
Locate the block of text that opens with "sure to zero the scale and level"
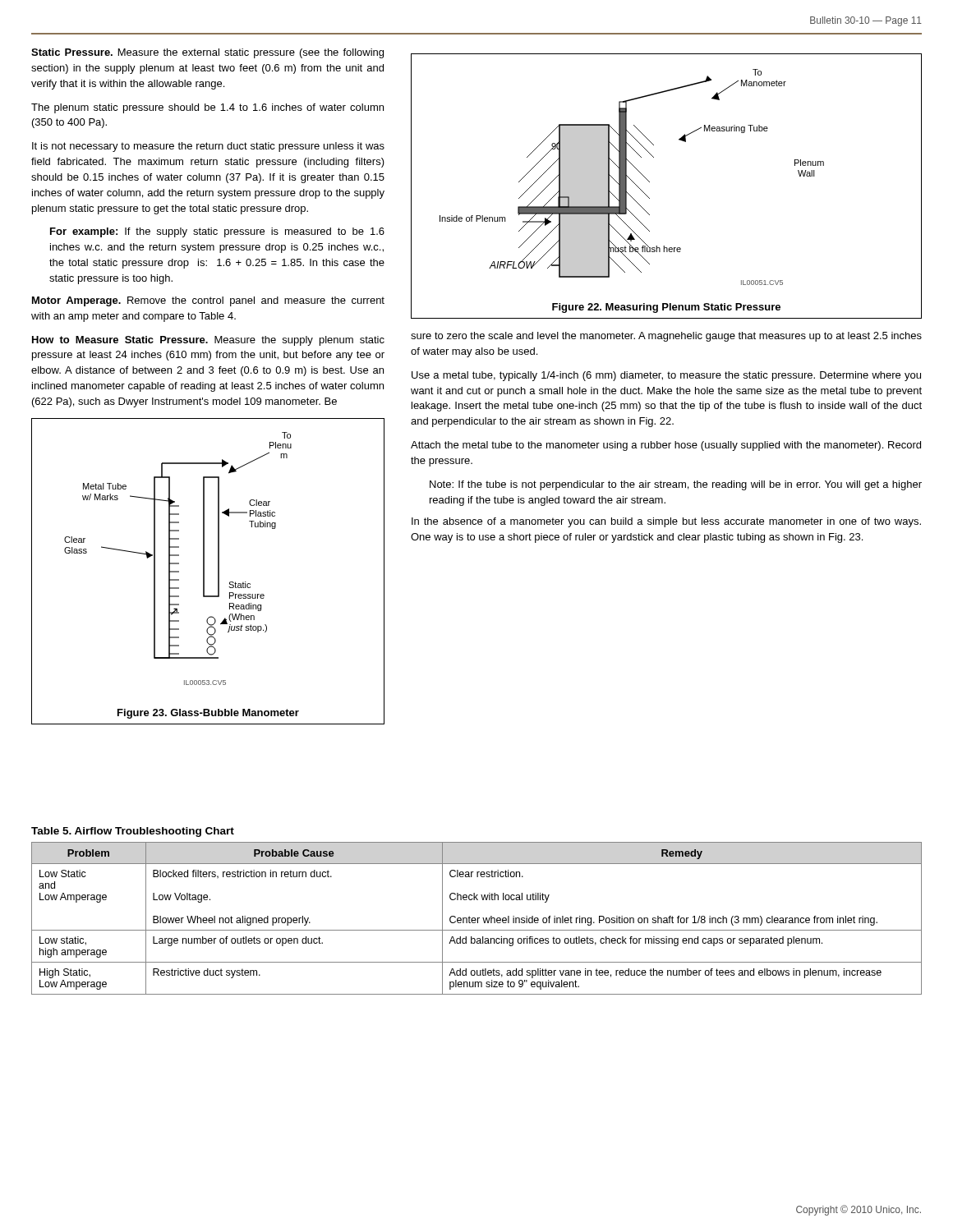(x=666, y=343)
